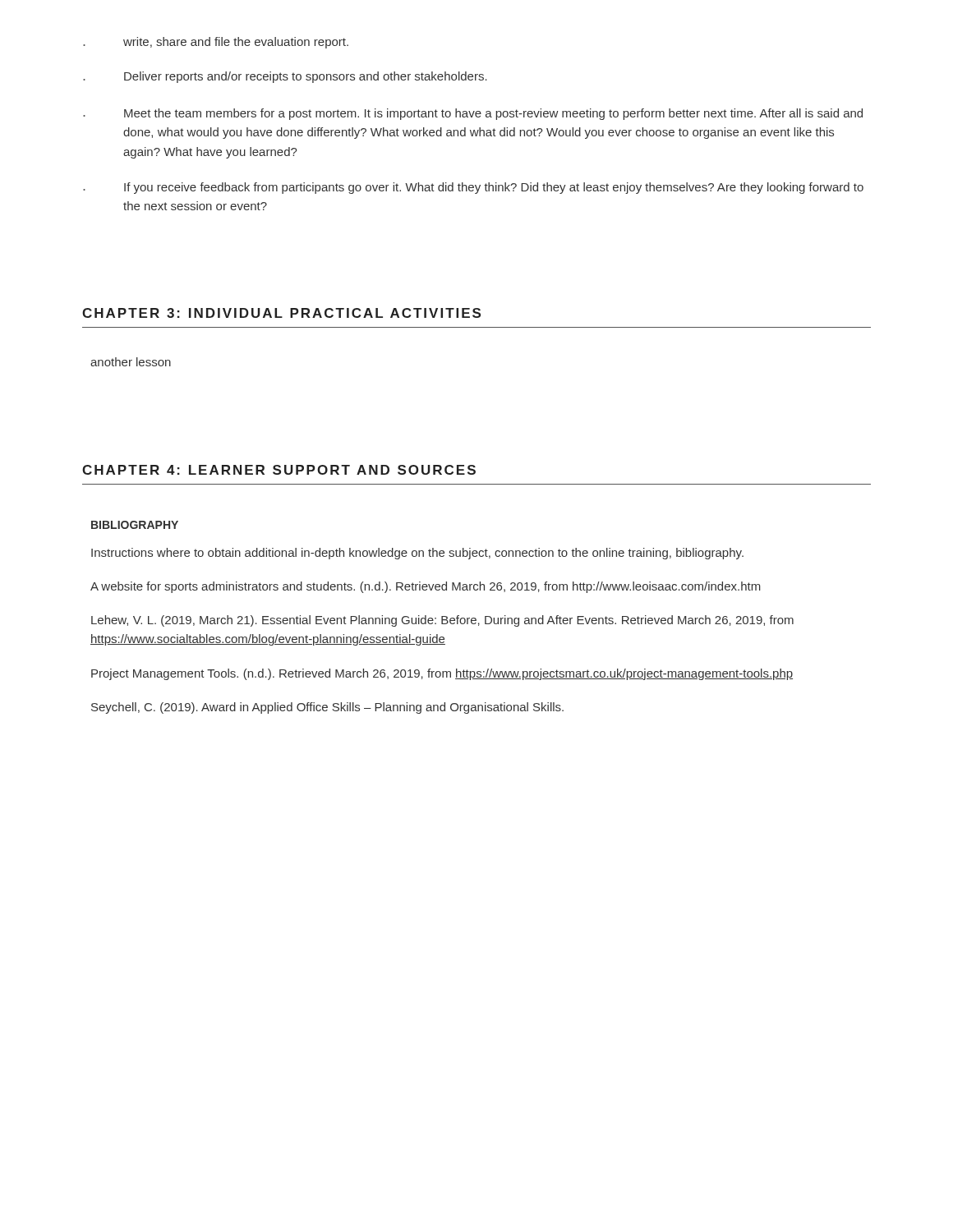Click the passage that begins "A website for sports administrators and students."
This screenshot has width=953, height=1232.
point(426,586)
